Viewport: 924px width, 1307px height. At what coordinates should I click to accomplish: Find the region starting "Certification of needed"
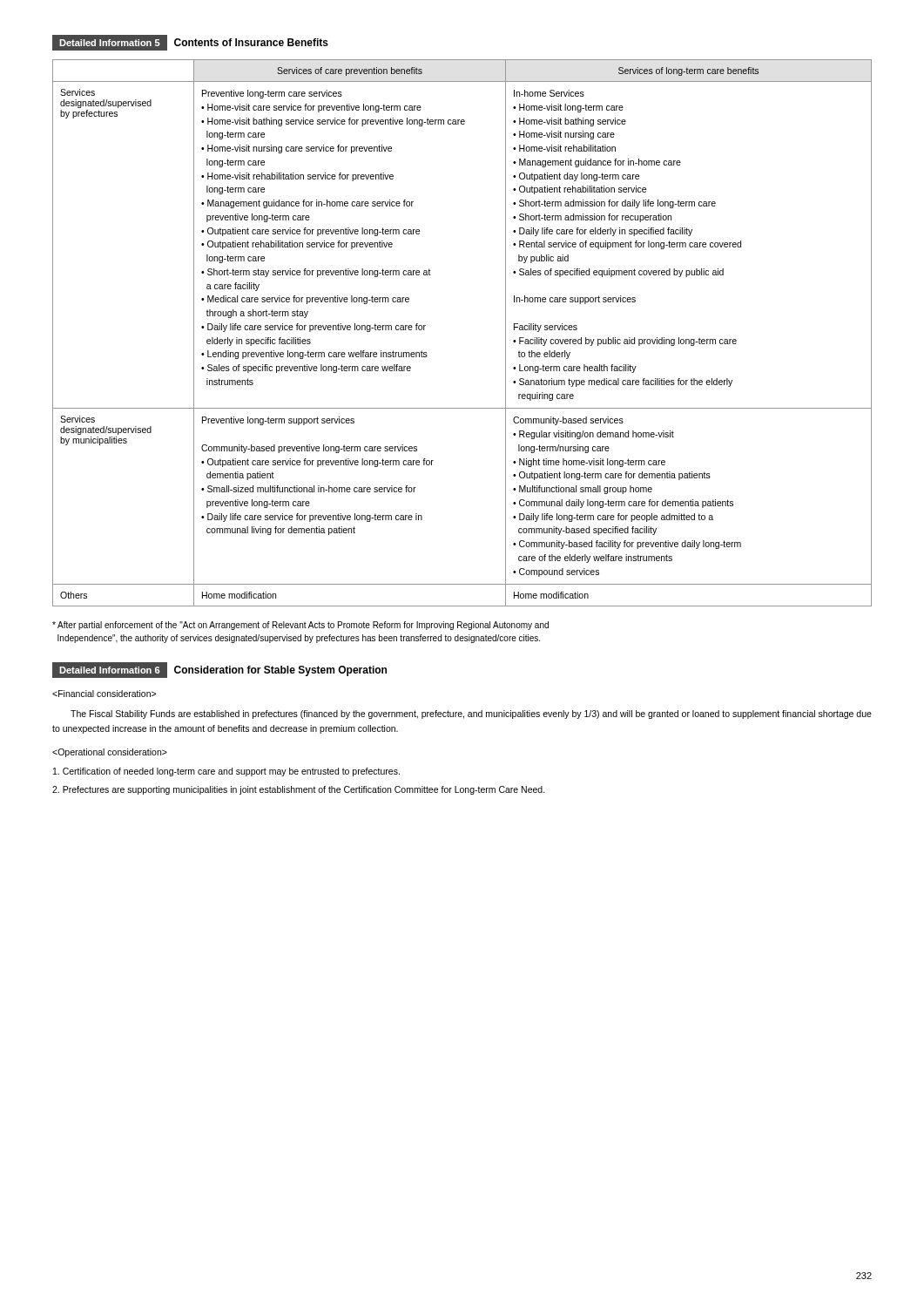coord(226,772)
